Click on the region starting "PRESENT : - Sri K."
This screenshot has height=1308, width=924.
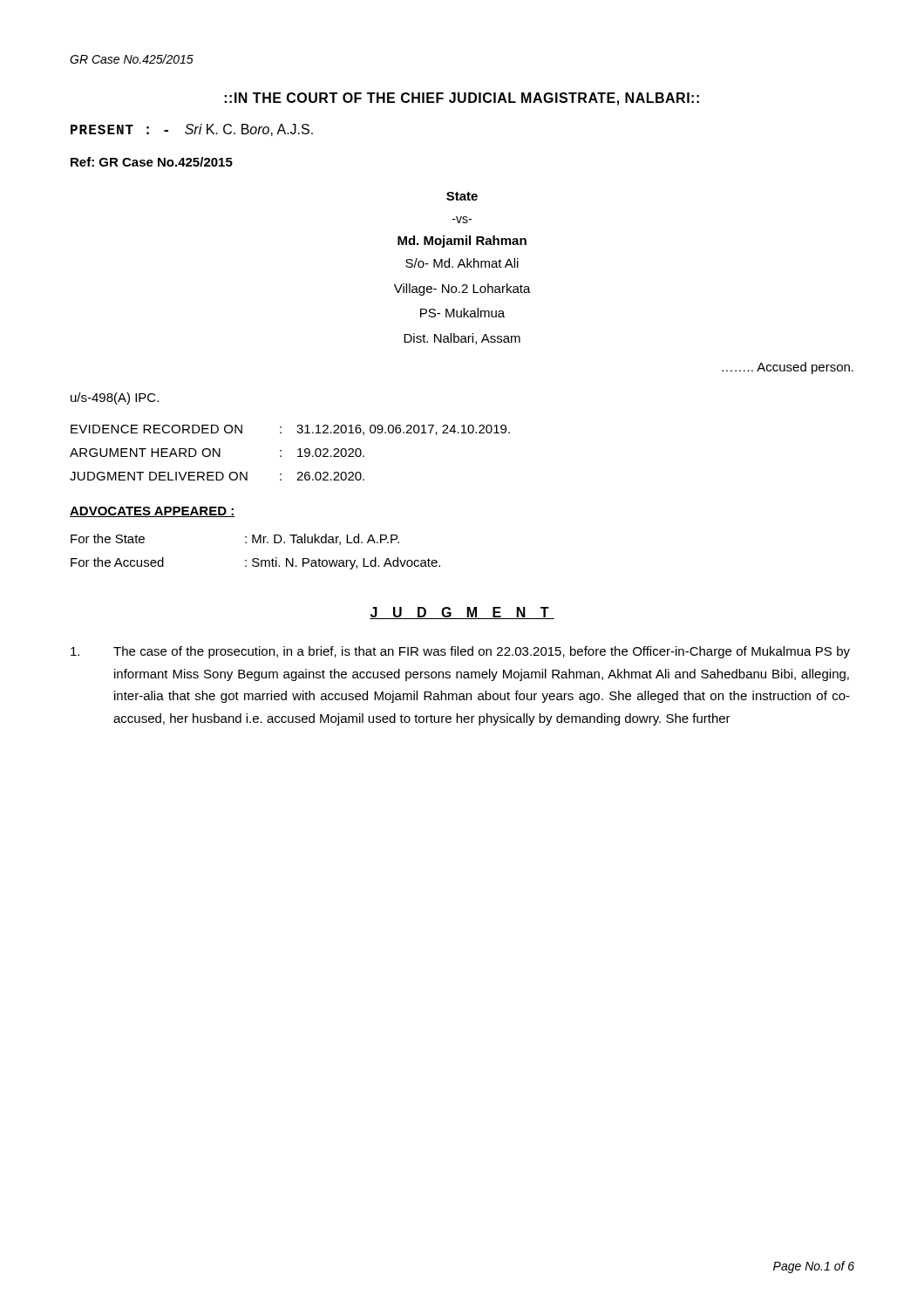[x=192, y=130]
